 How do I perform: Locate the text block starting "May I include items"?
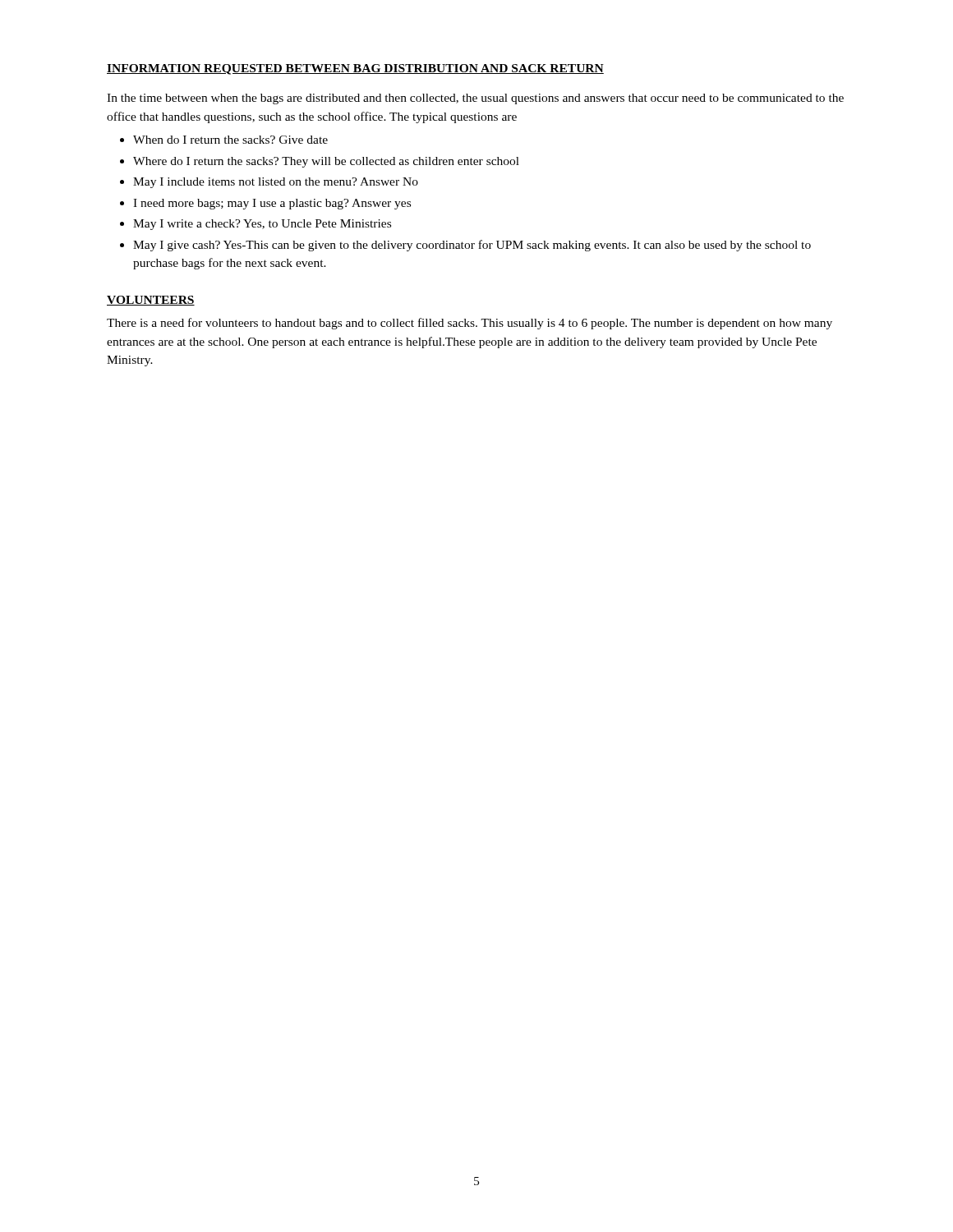pyautogui.click(x=276, y=181)
